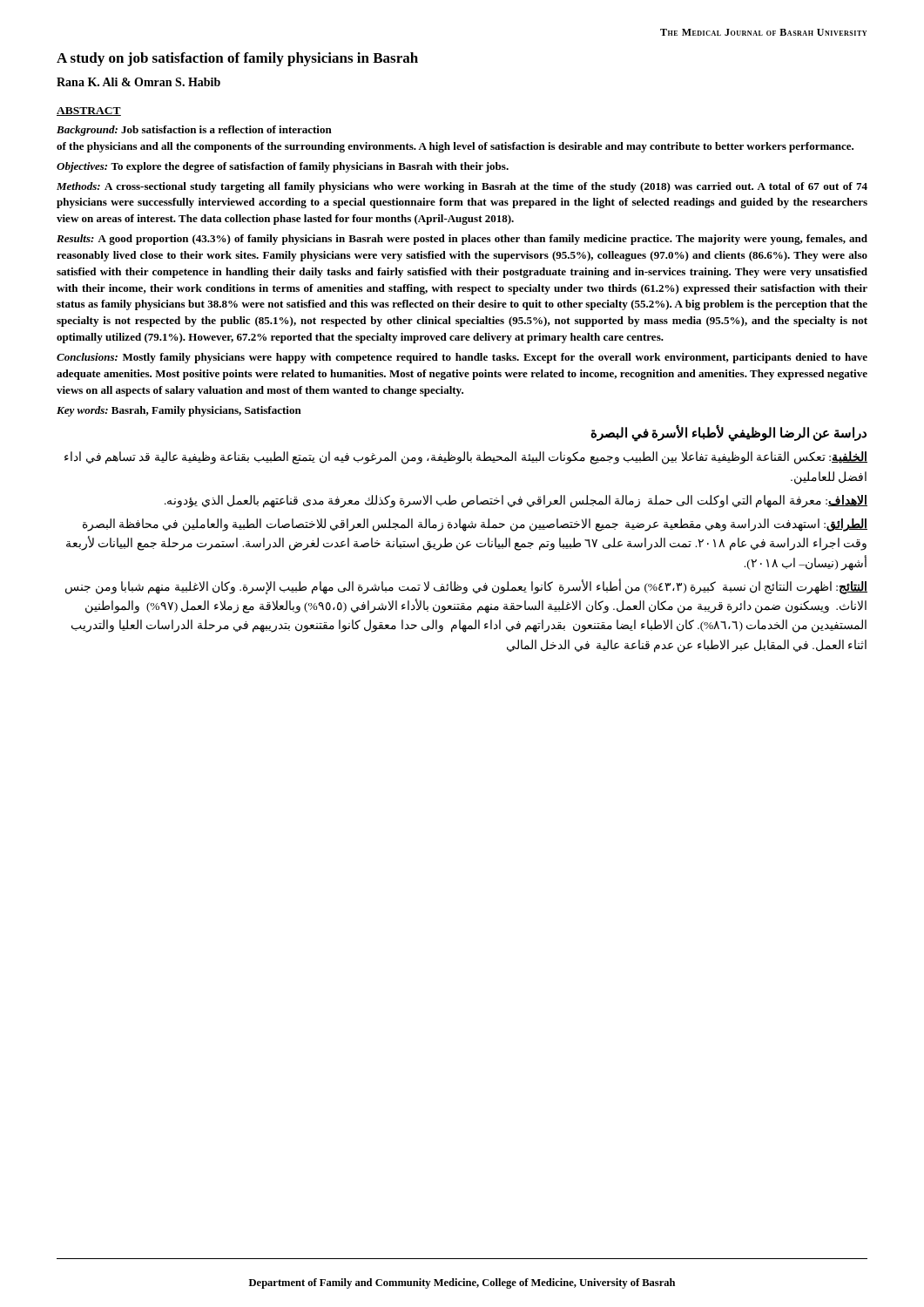Image resolution: width=924 pixels, height=1307 pixels.
Task: Locate the text block that reads "Rana K. Ali & Omran S."
Action: click(139, 82)
